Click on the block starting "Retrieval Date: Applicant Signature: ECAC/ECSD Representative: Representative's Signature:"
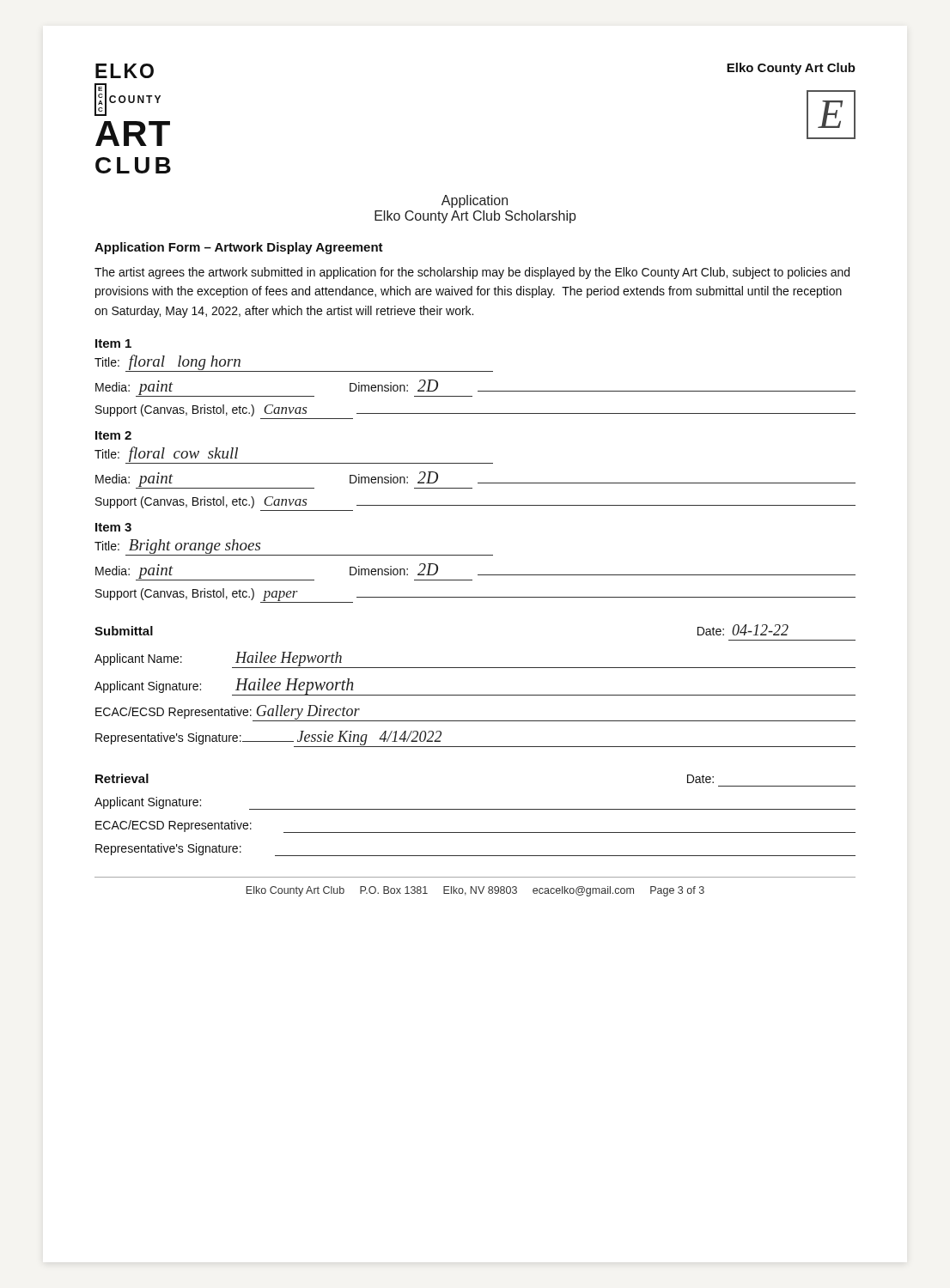 [475, 814]
